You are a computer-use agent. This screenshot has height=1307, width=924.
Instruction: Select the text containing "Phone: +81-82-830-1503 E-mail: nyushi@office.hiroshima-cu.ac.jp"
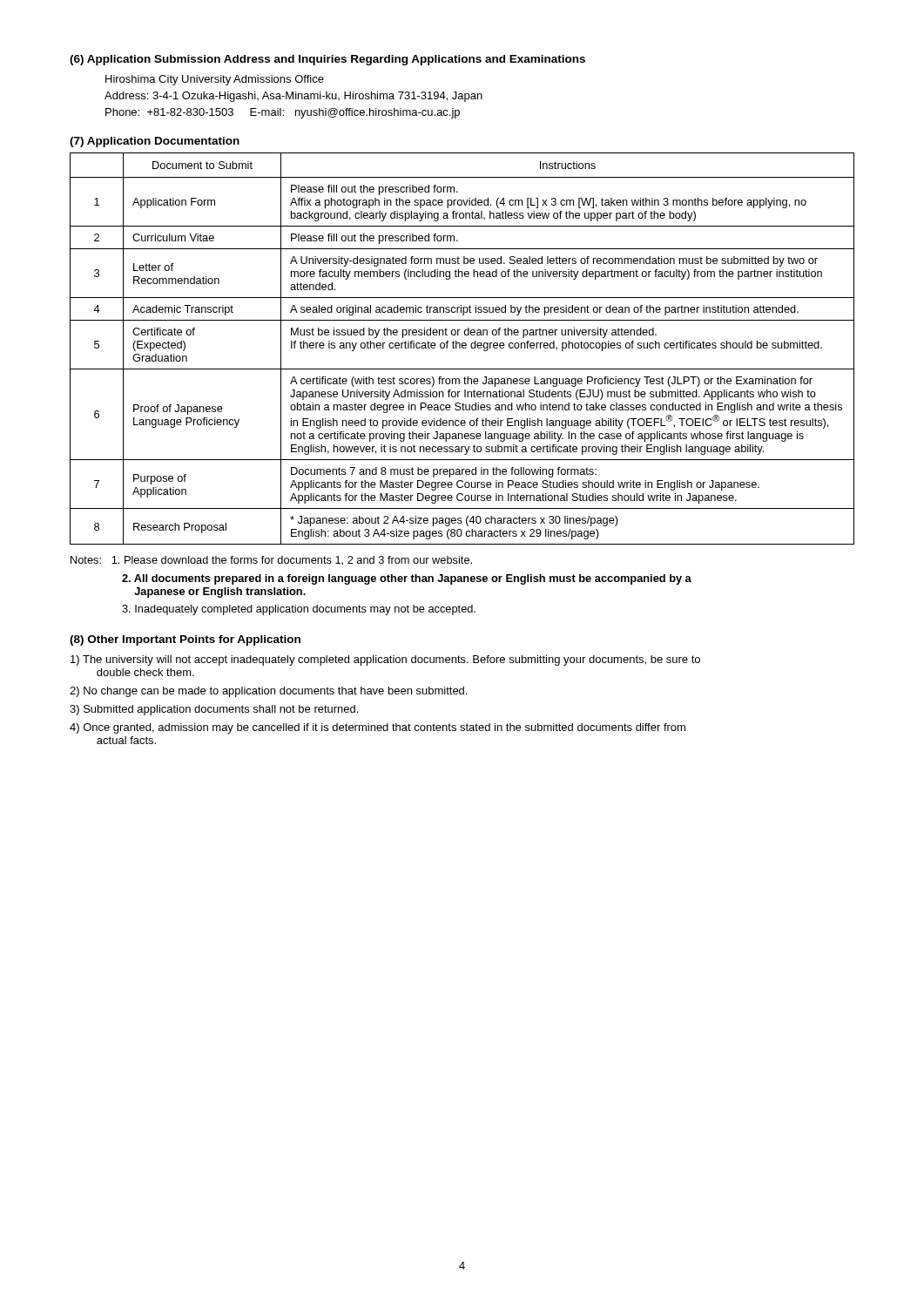coord(282,112)
